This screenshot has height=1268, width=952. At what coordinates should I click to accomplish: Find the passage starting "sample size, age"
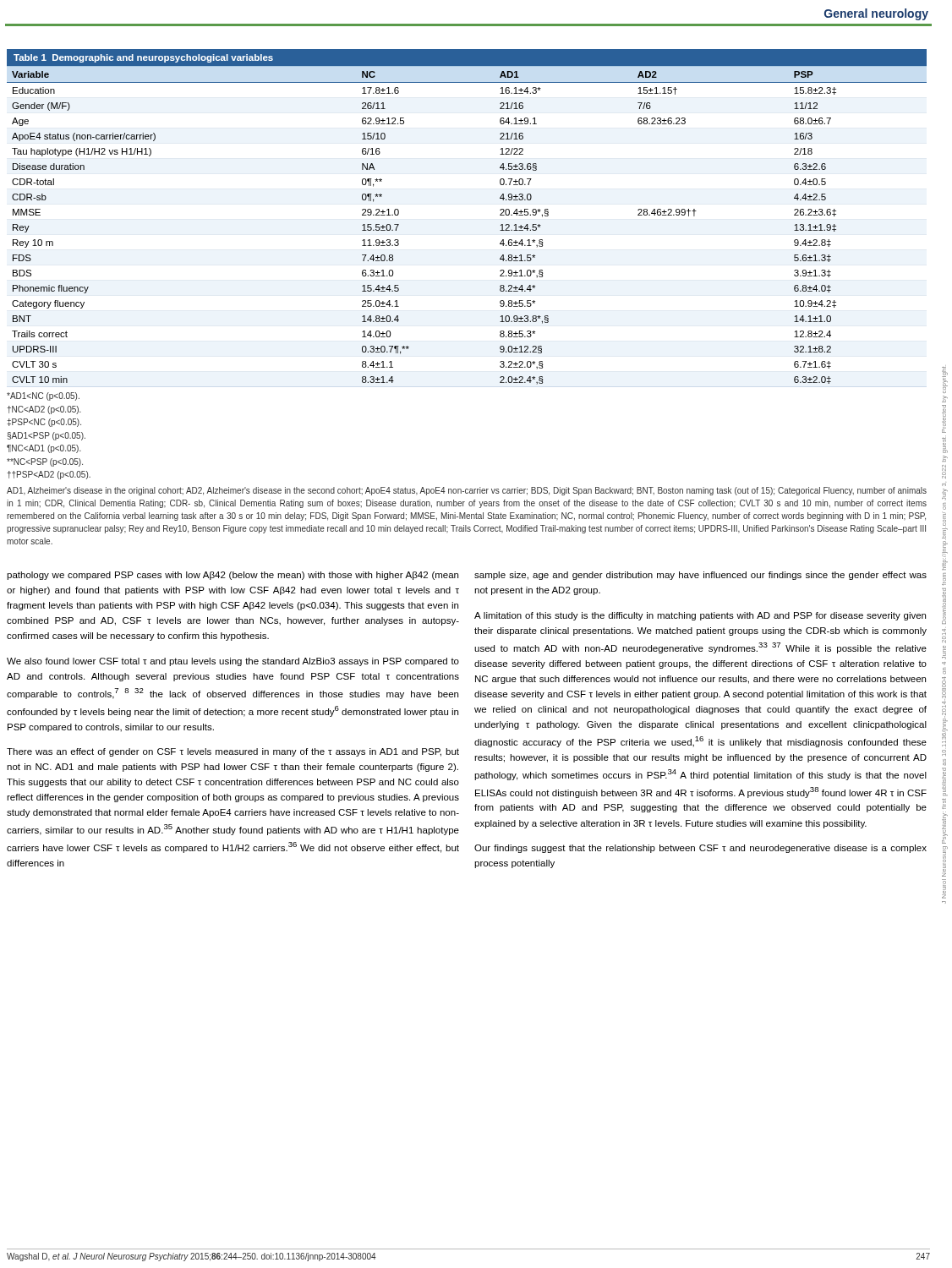[x=700, y=719]
